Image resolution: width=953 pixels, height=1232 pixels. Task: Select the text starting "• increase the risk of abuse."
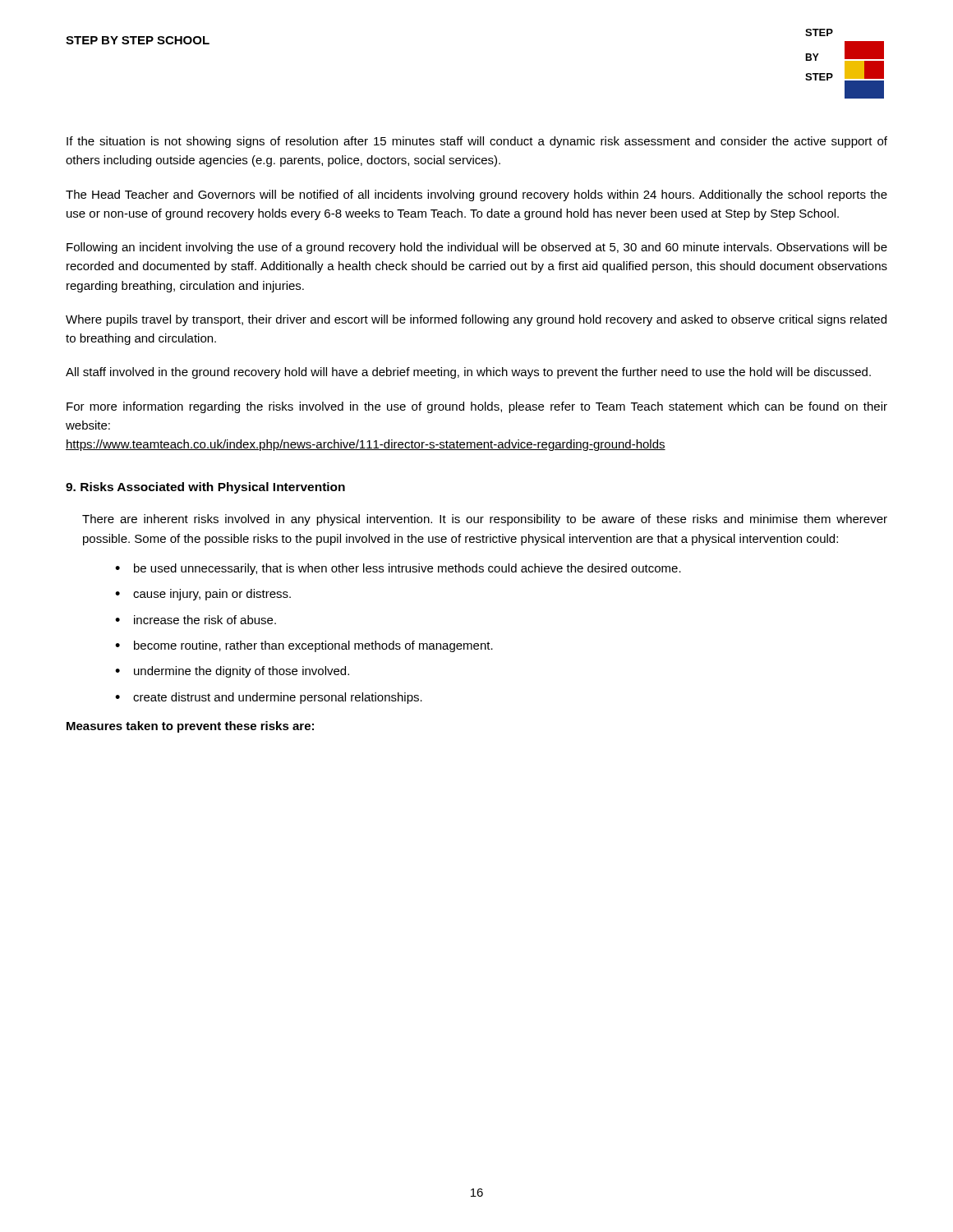point(196,620)
